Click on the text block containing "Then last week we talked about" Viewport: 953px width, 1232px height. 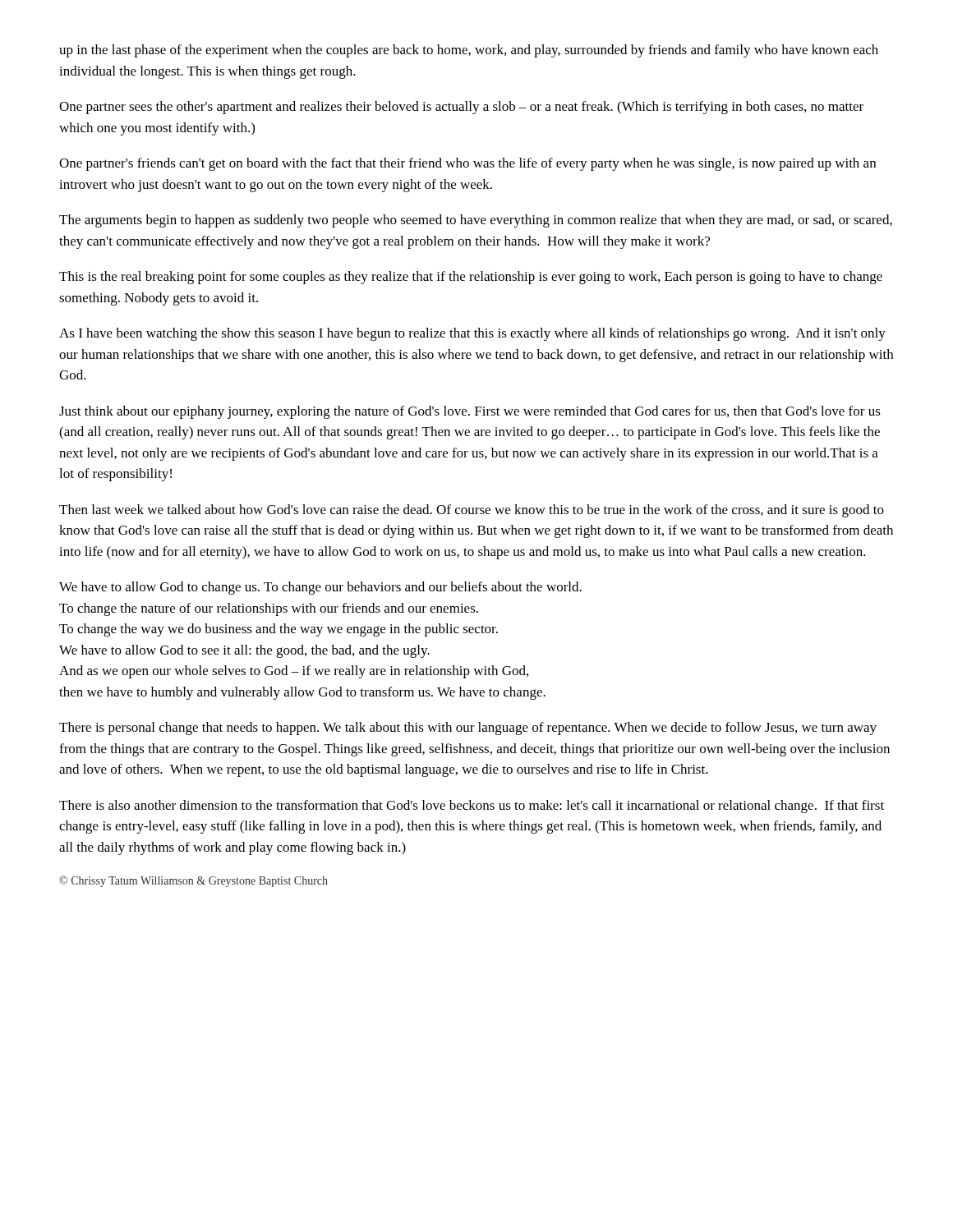pyautogui.click(x=476, y=530)
